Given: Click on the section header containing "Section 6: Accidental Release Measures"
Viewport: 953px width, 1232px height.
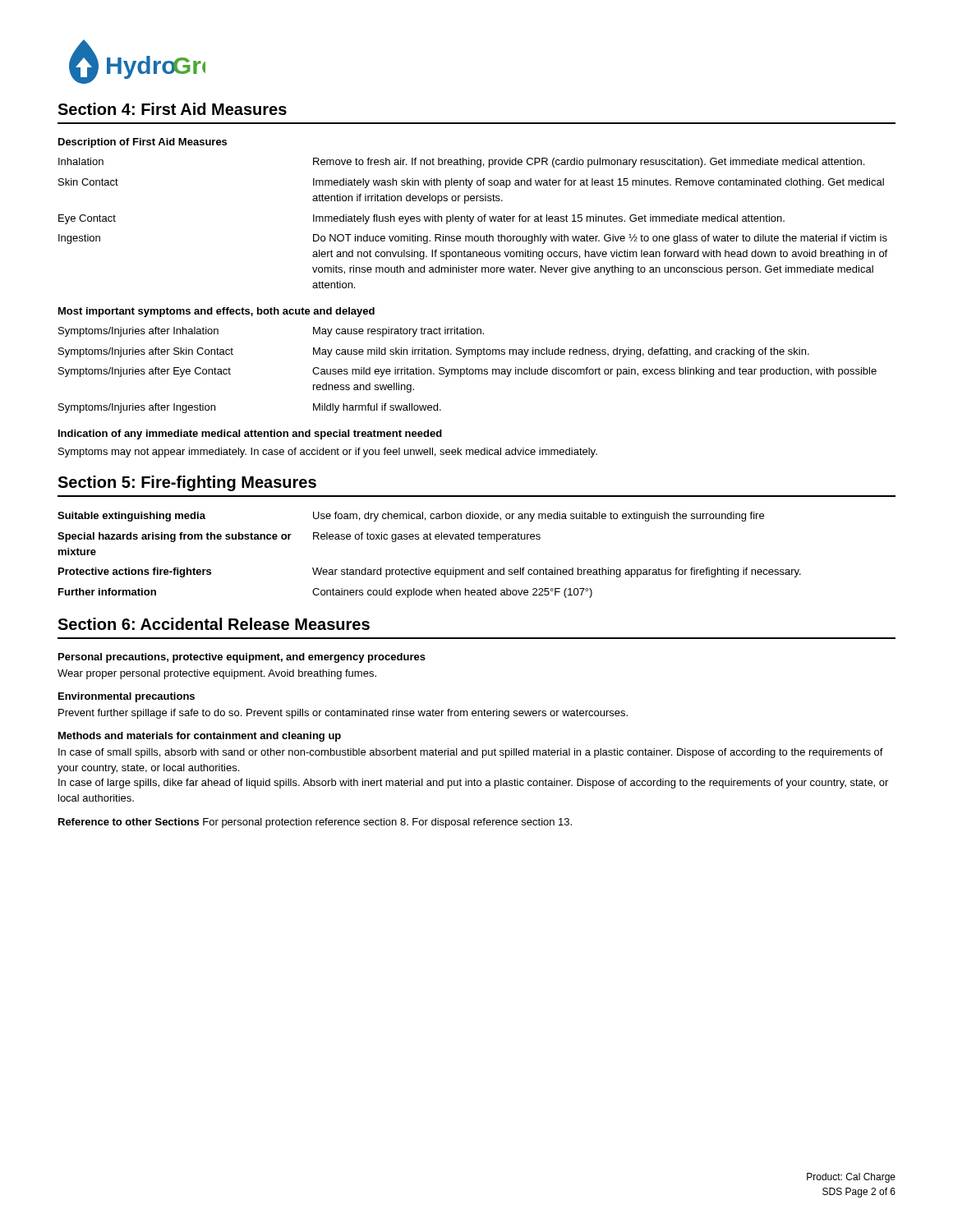Looking at the screenshot, I should tap(214, 624).
